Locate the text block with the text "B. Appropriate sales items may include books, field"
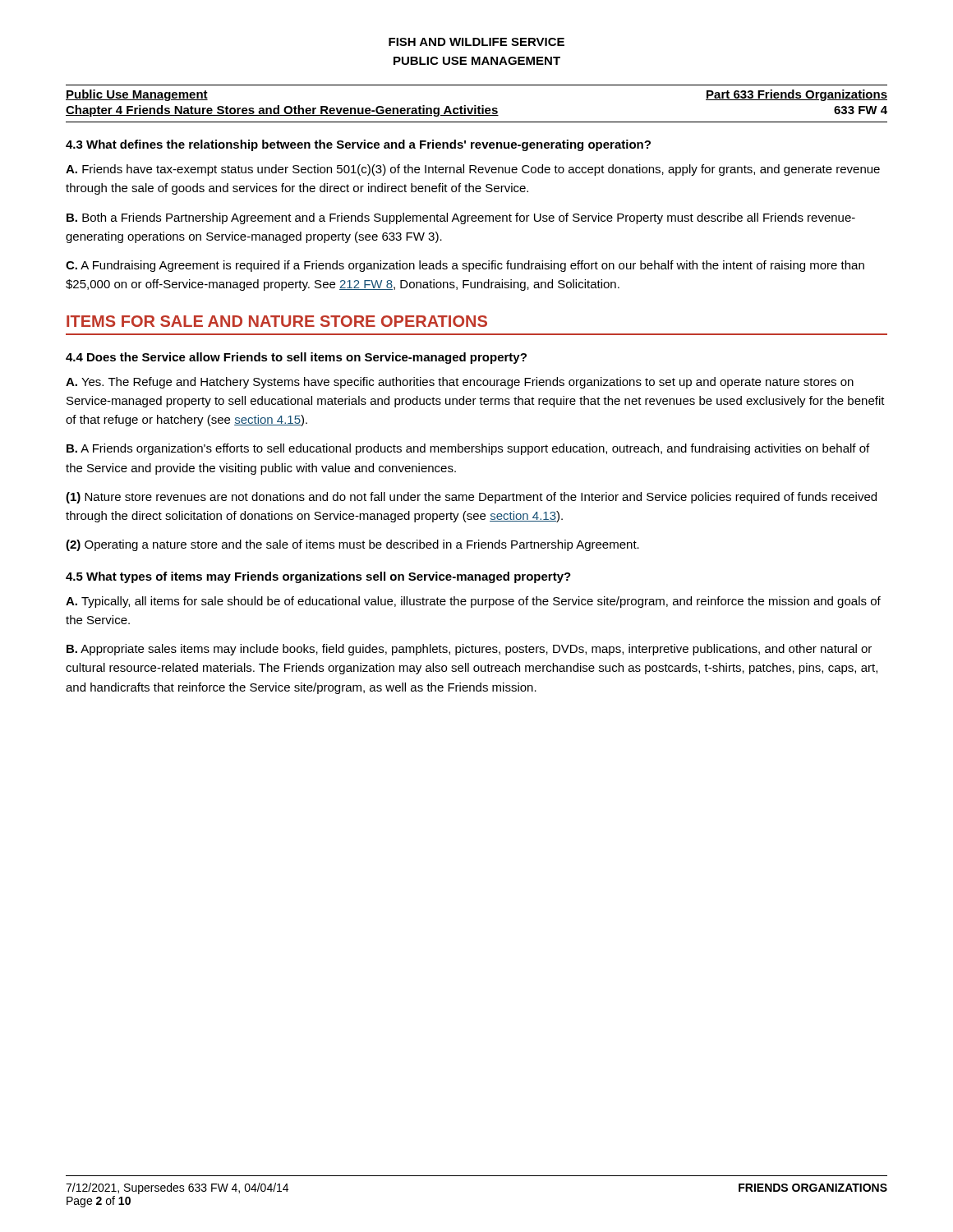Image resolution: width=953 pixels, height=1232 pixels. 472,668
